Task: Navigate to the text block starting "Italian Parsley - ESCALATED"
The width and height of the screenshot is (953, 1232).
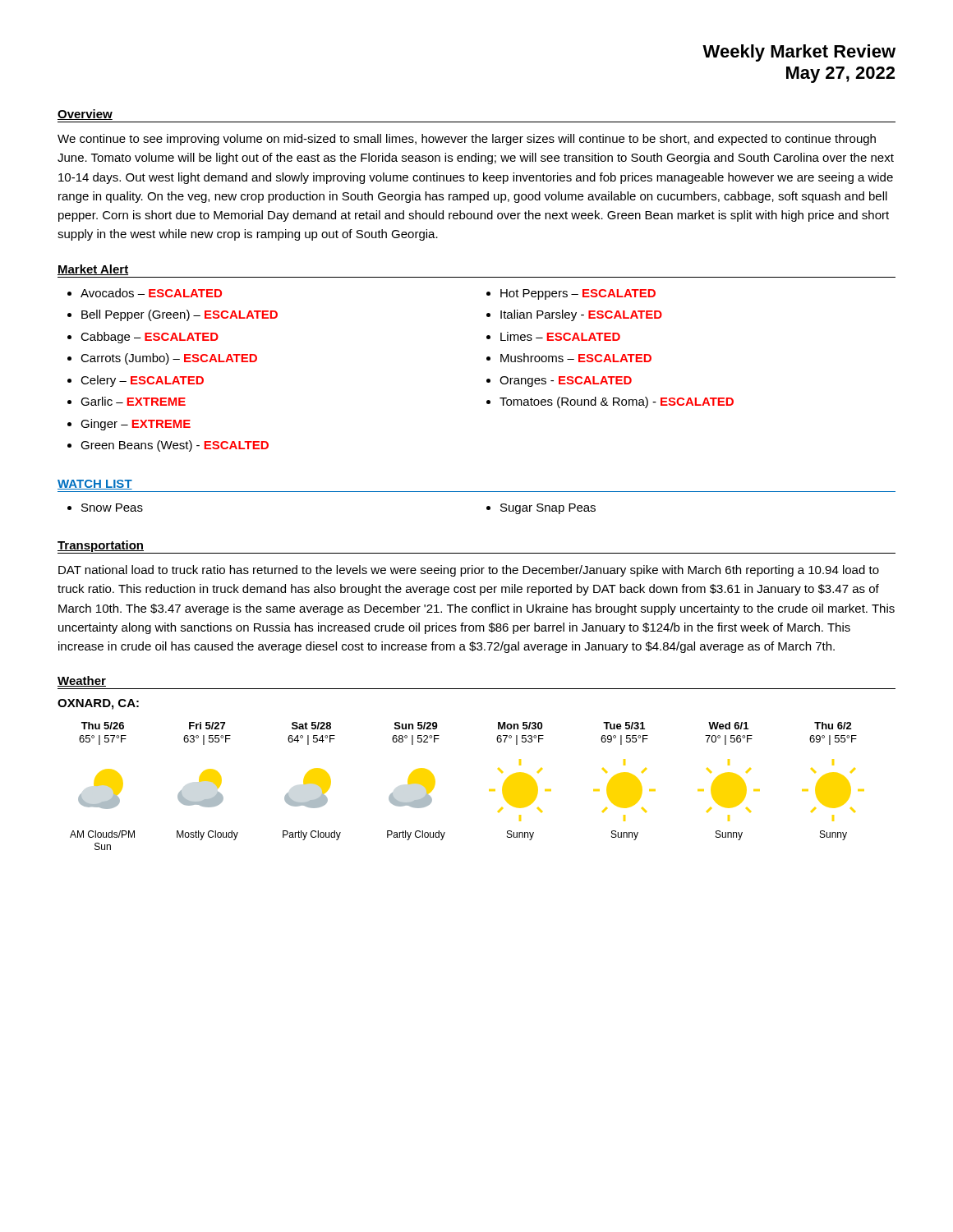Action: pyautogui.click(x=581, y=314)
